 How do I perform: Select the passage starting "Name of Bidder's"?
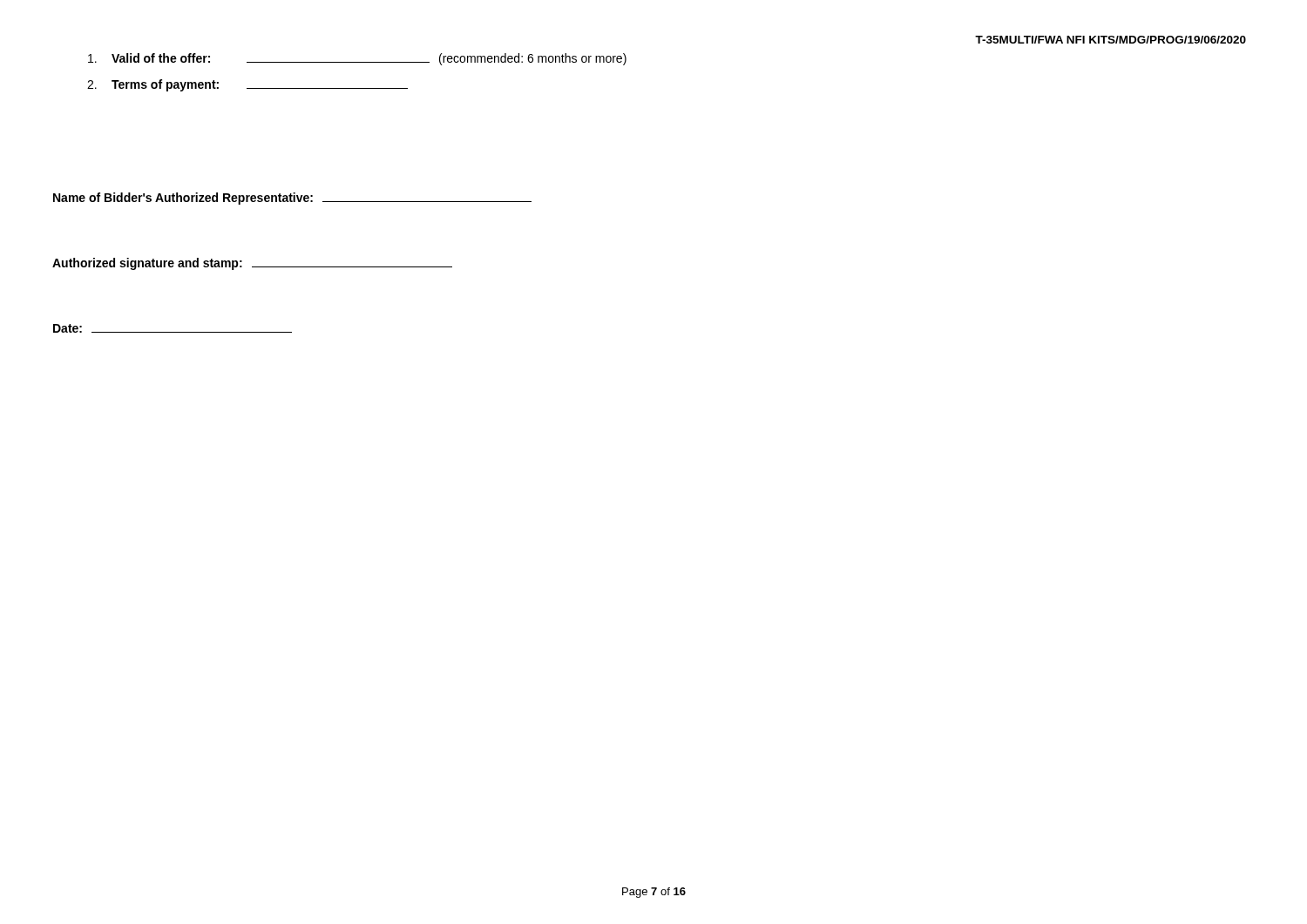292,196
